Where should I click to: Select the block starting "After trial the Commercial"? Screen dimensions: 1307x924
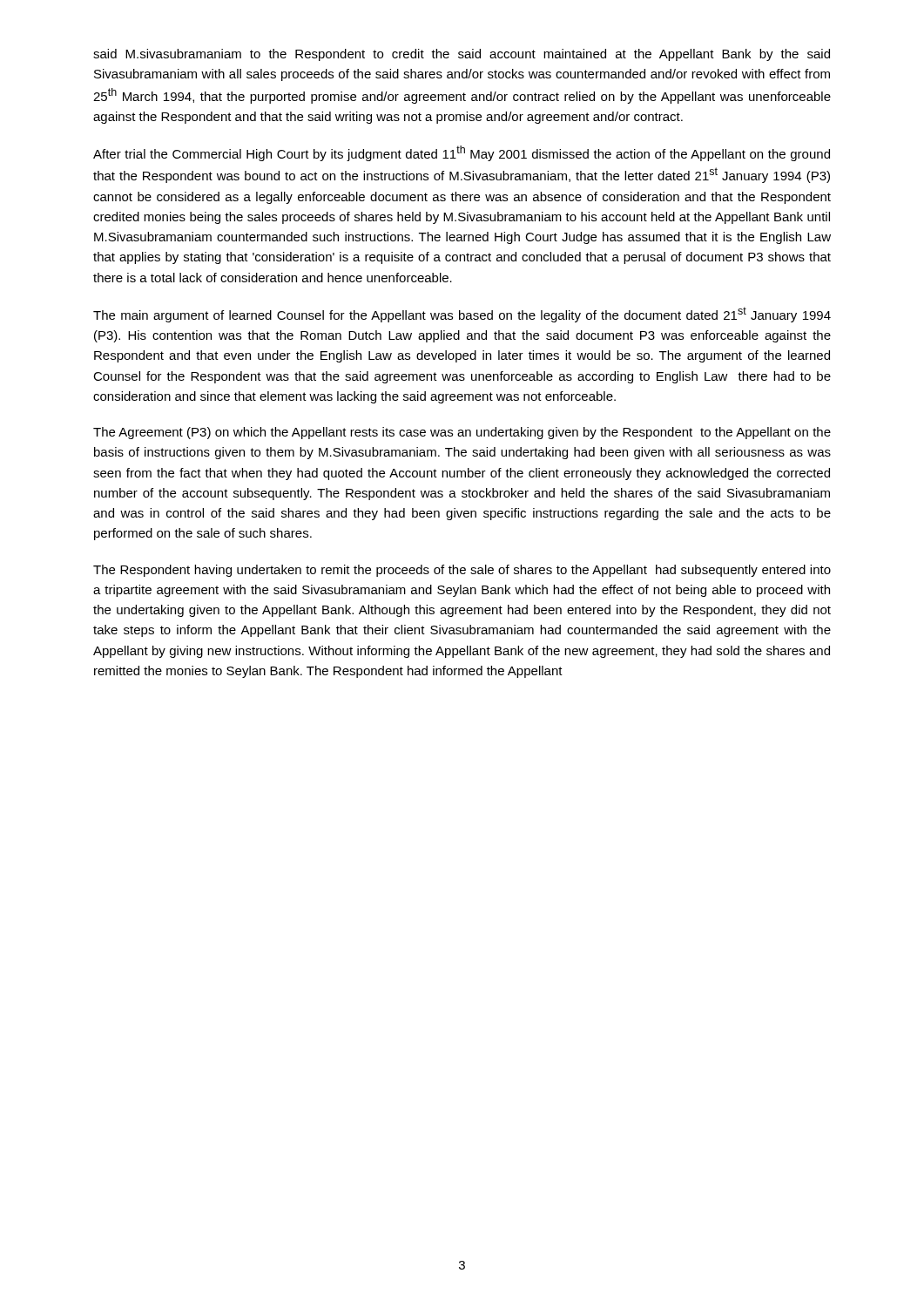coord(462,214)
